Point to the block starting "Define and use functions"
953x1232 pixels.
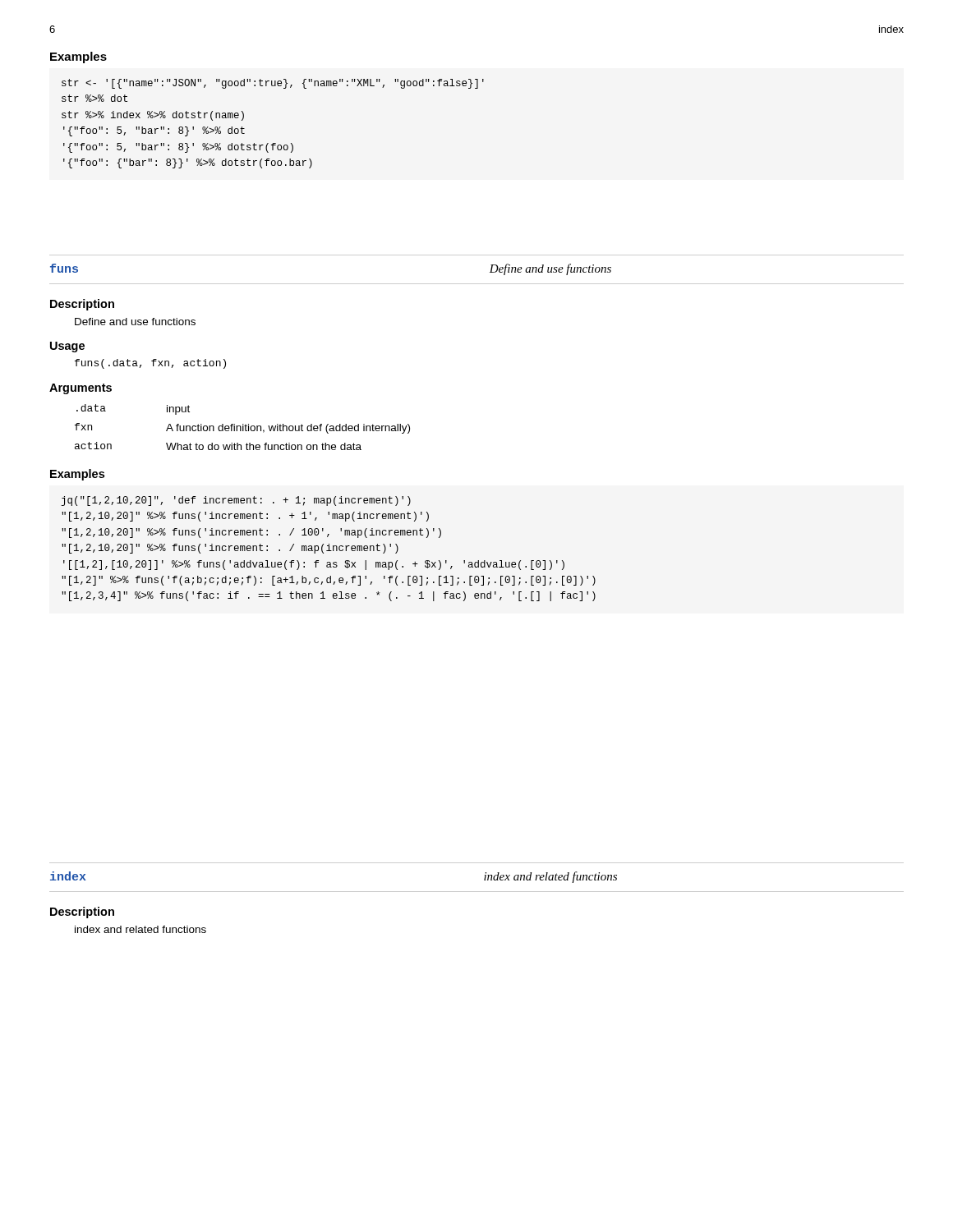coord(135,322)
